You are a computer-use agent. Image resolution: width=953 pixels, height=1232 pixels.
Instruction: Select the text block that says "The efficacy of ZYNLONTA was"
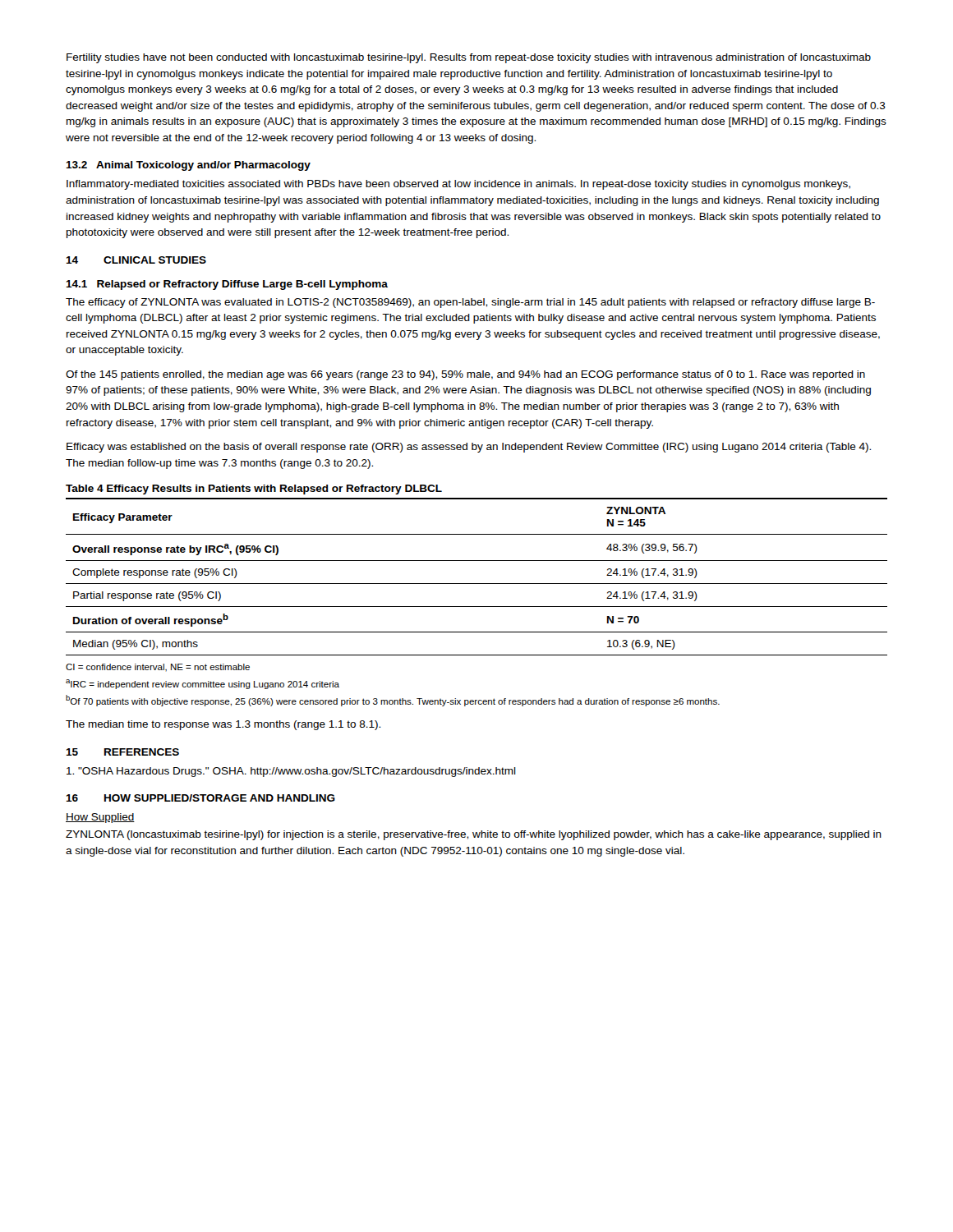pyautogui.click(x=476, y=326)
